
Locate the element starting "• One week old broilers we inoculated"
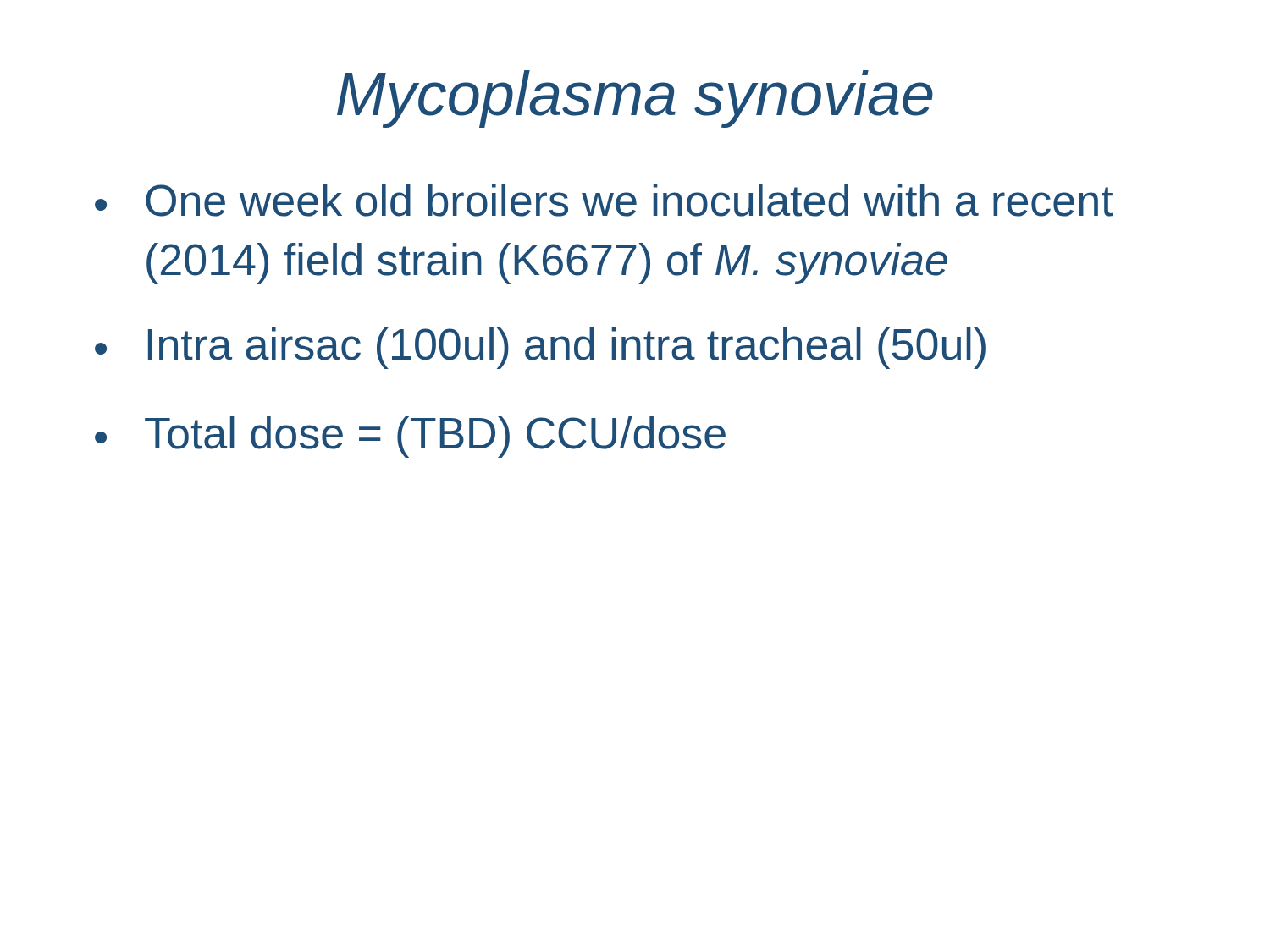pos(648,230)
